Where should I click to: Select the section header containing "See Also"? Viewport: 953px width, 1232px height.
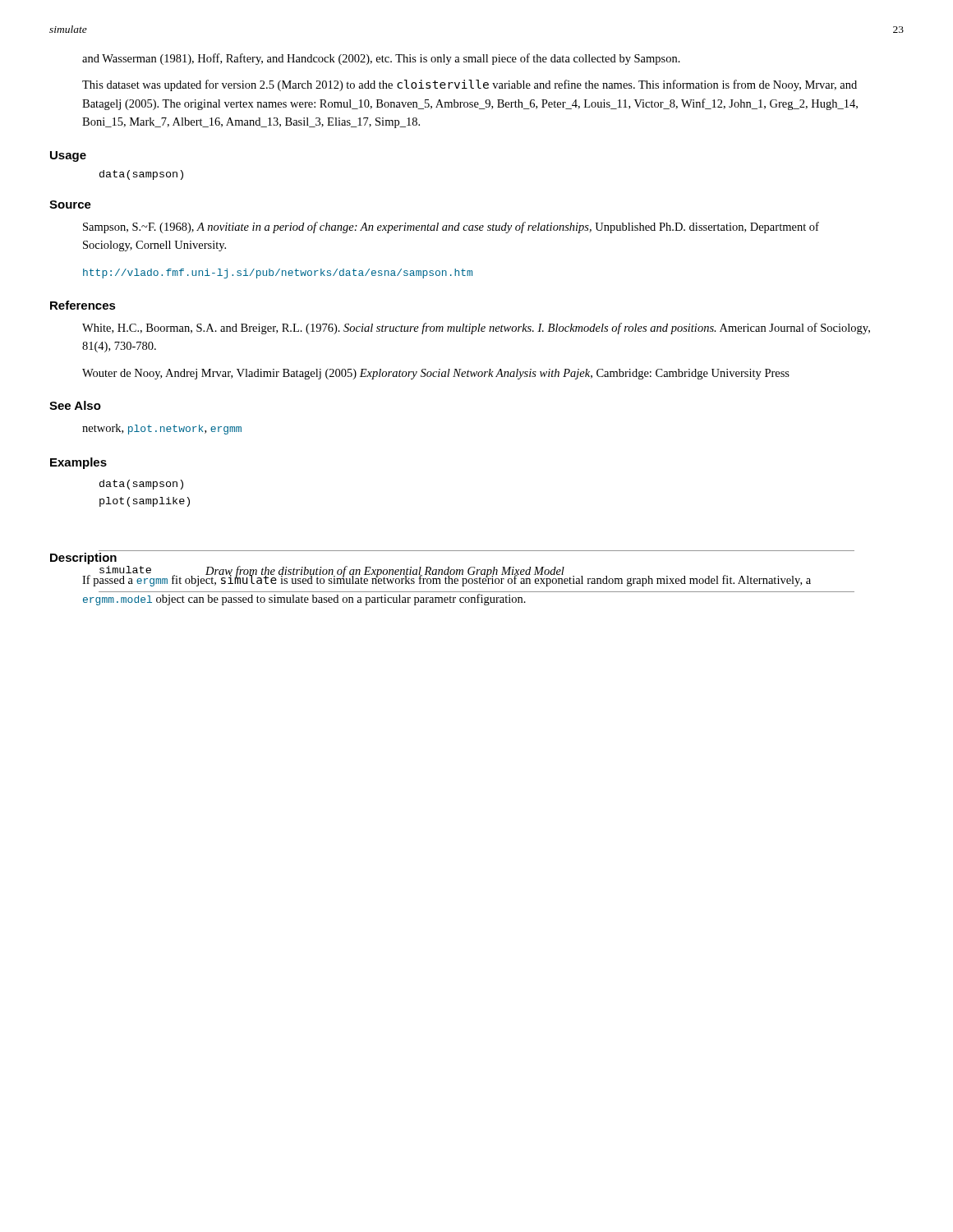75,406
